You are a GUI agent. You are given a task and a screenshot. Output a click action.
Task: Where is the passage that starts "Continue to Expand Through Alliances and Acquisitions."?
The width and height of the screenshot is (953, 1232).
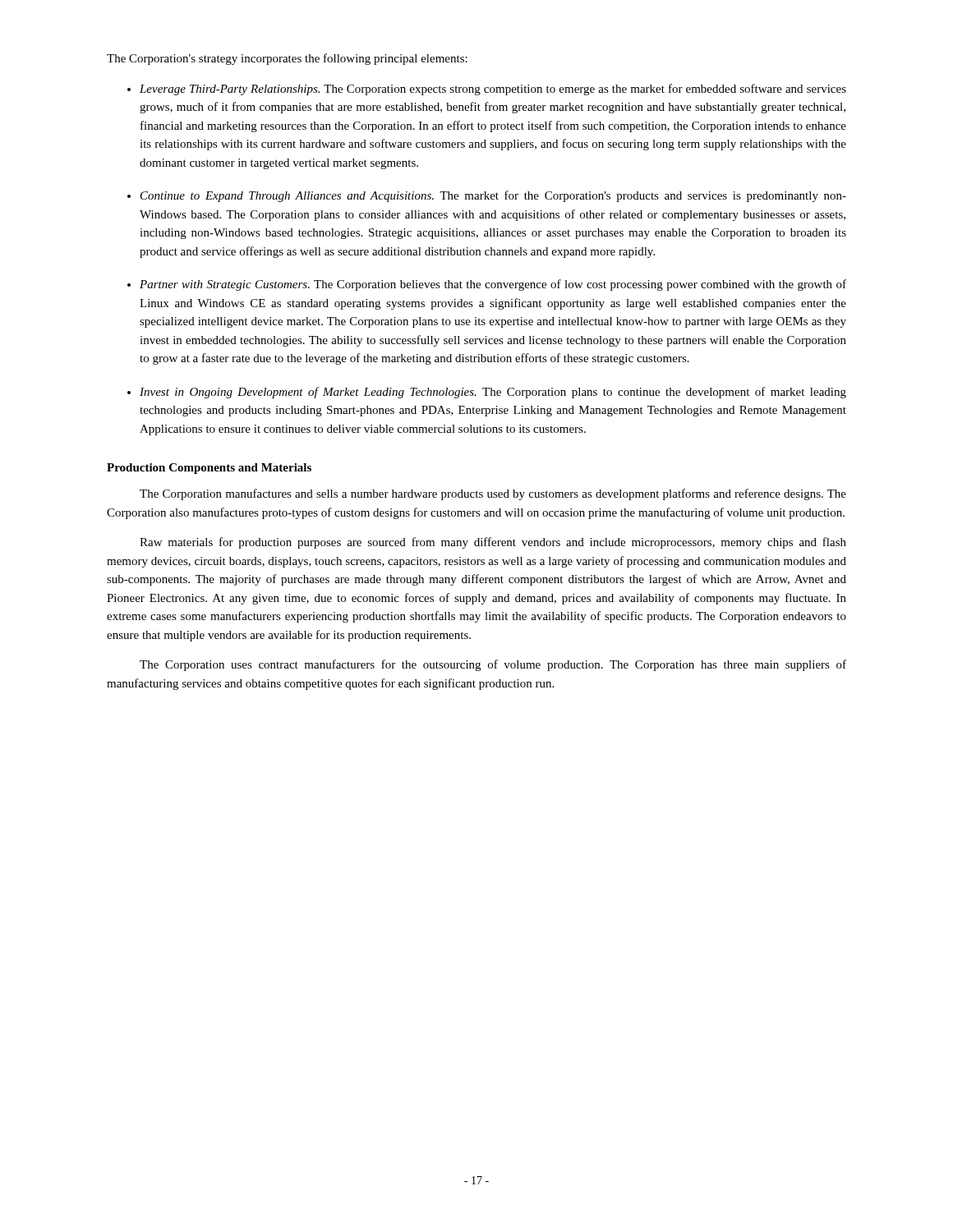pyautogui.click(x=493, y=223)
